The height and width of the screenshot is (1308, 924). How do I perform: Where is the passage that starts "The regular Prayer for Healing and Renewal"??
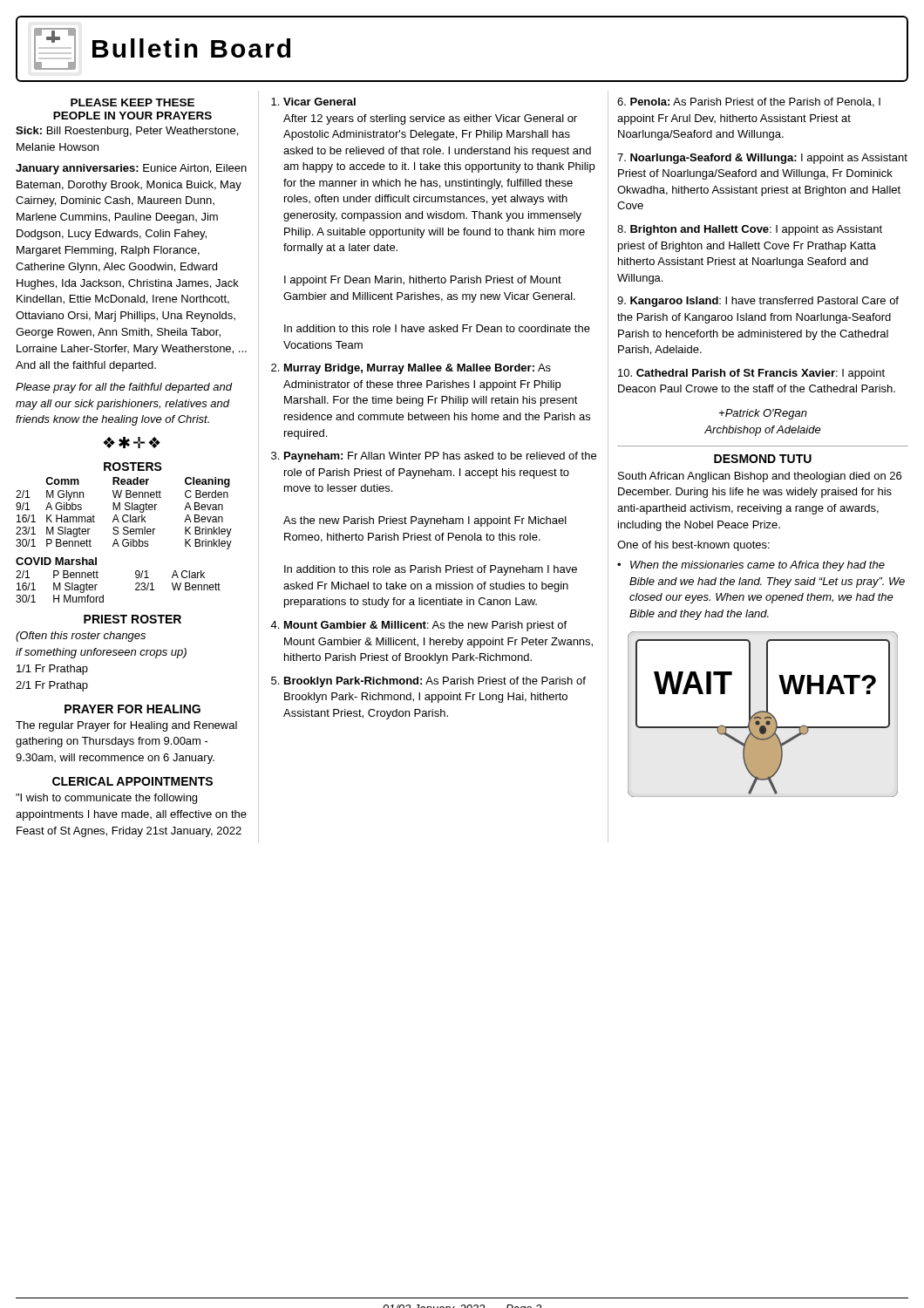pyautogui.click(x=127, y=741)
